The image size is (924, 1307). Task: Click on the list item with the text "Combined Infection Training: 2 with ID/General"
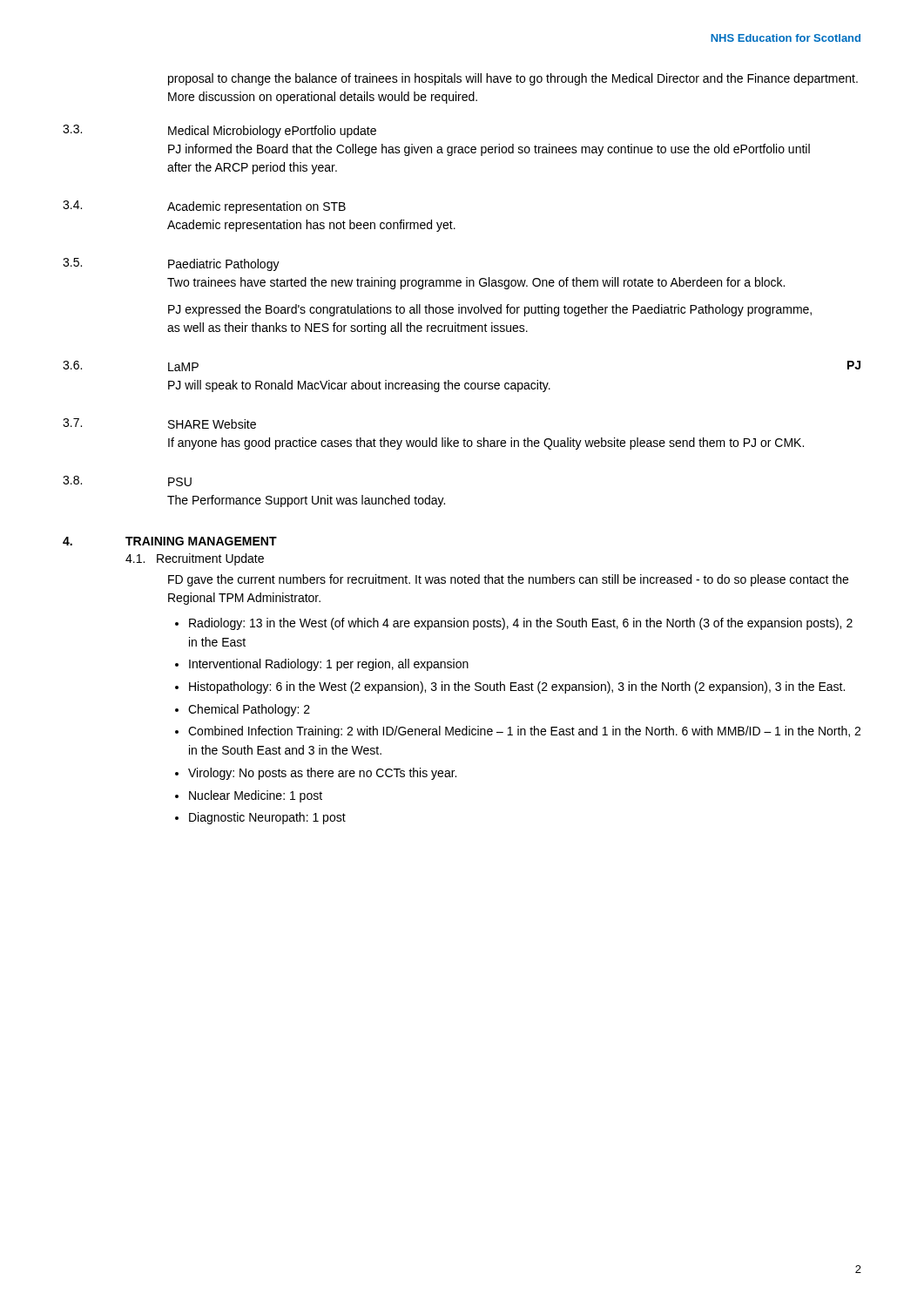click(525, 741)
